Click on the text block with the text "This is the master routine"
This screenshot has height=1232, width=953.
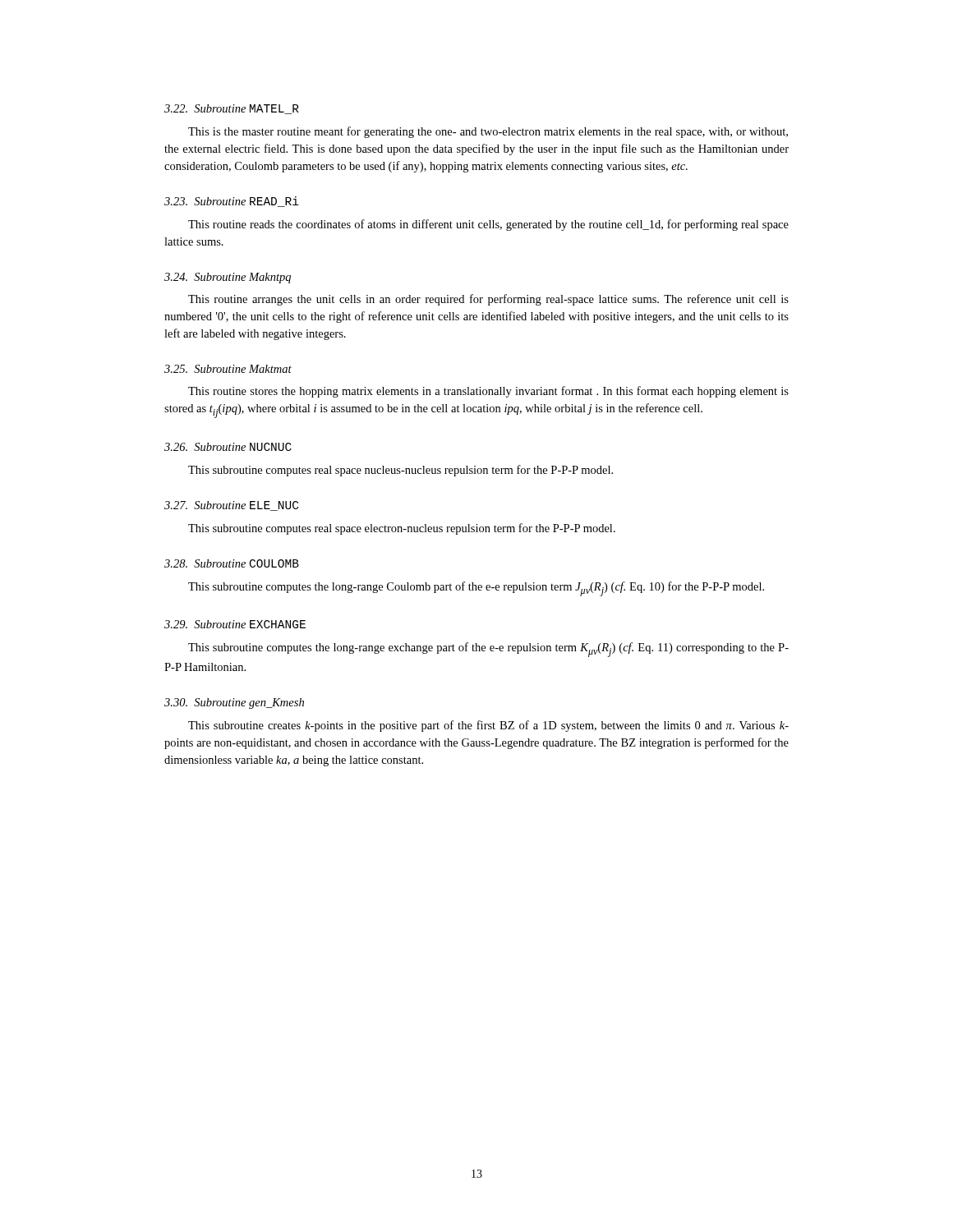click(x=476, y=149)
